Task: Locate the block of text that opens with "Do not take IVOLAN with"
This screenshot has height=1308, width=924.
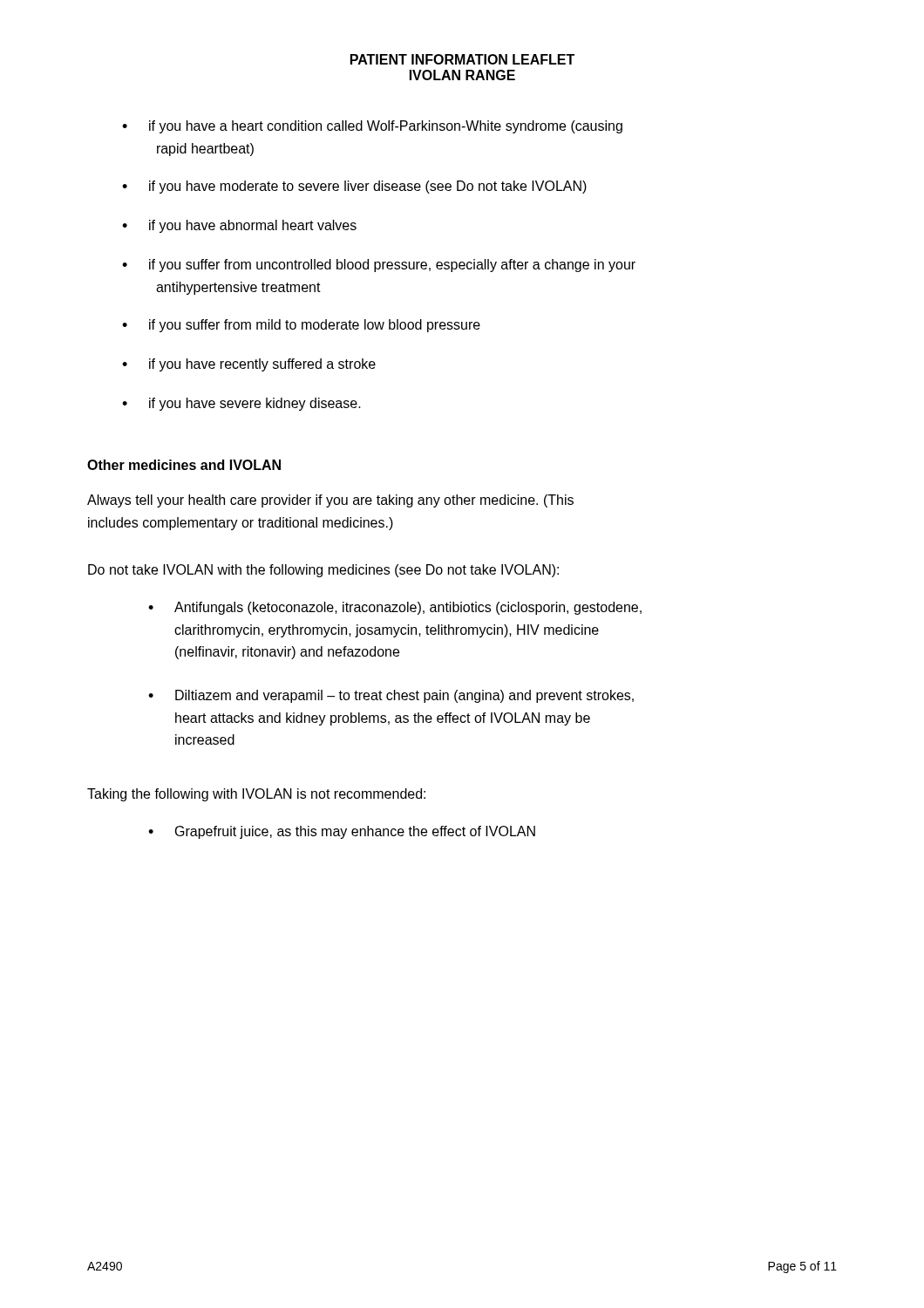Action: [x=324, y=569]
